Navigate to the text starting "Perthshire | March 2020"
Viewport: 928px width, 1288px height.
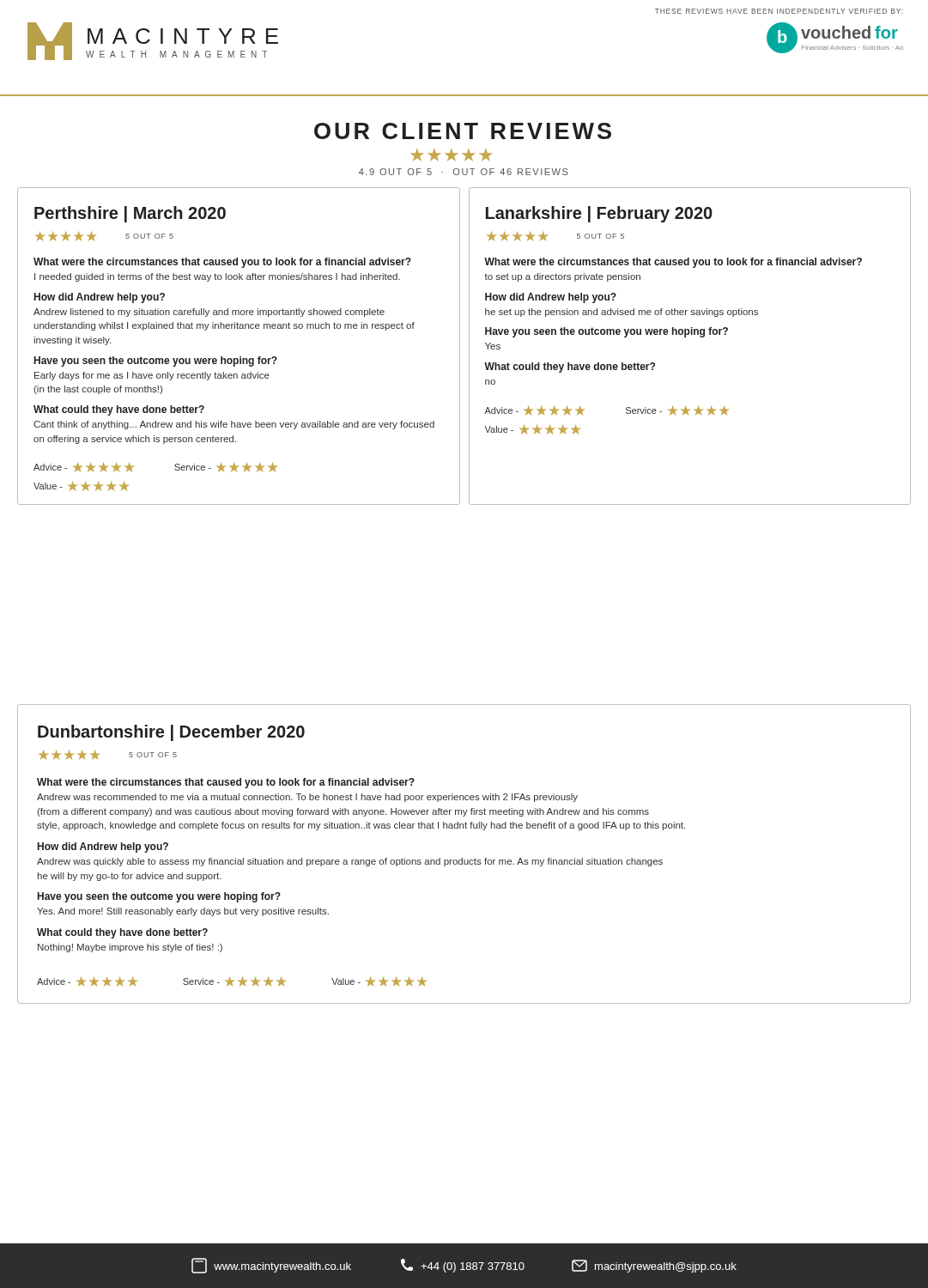[x=130, y=213]
